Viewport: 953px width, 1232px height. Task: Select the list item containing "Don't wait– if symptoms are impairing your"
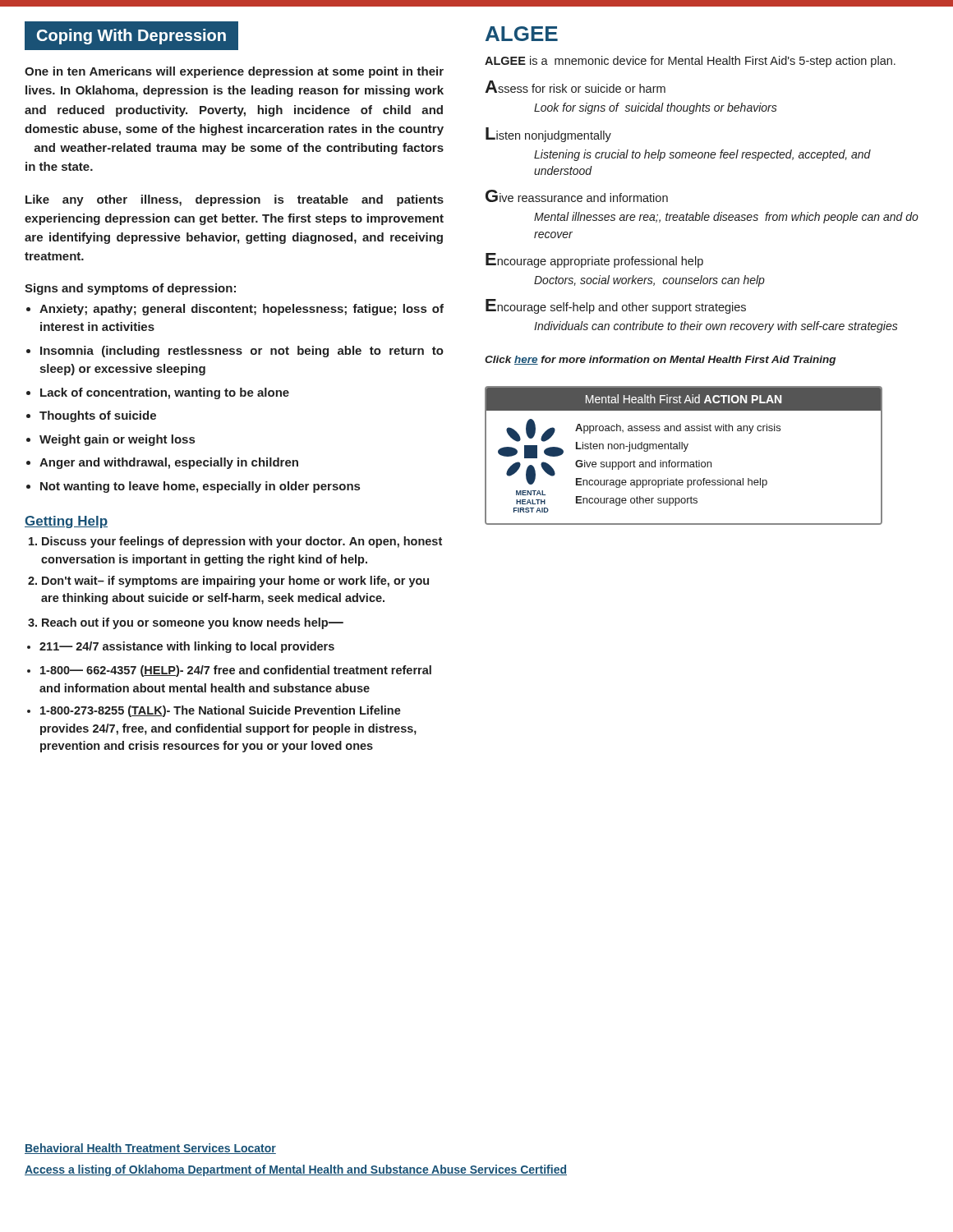(235, 589)
